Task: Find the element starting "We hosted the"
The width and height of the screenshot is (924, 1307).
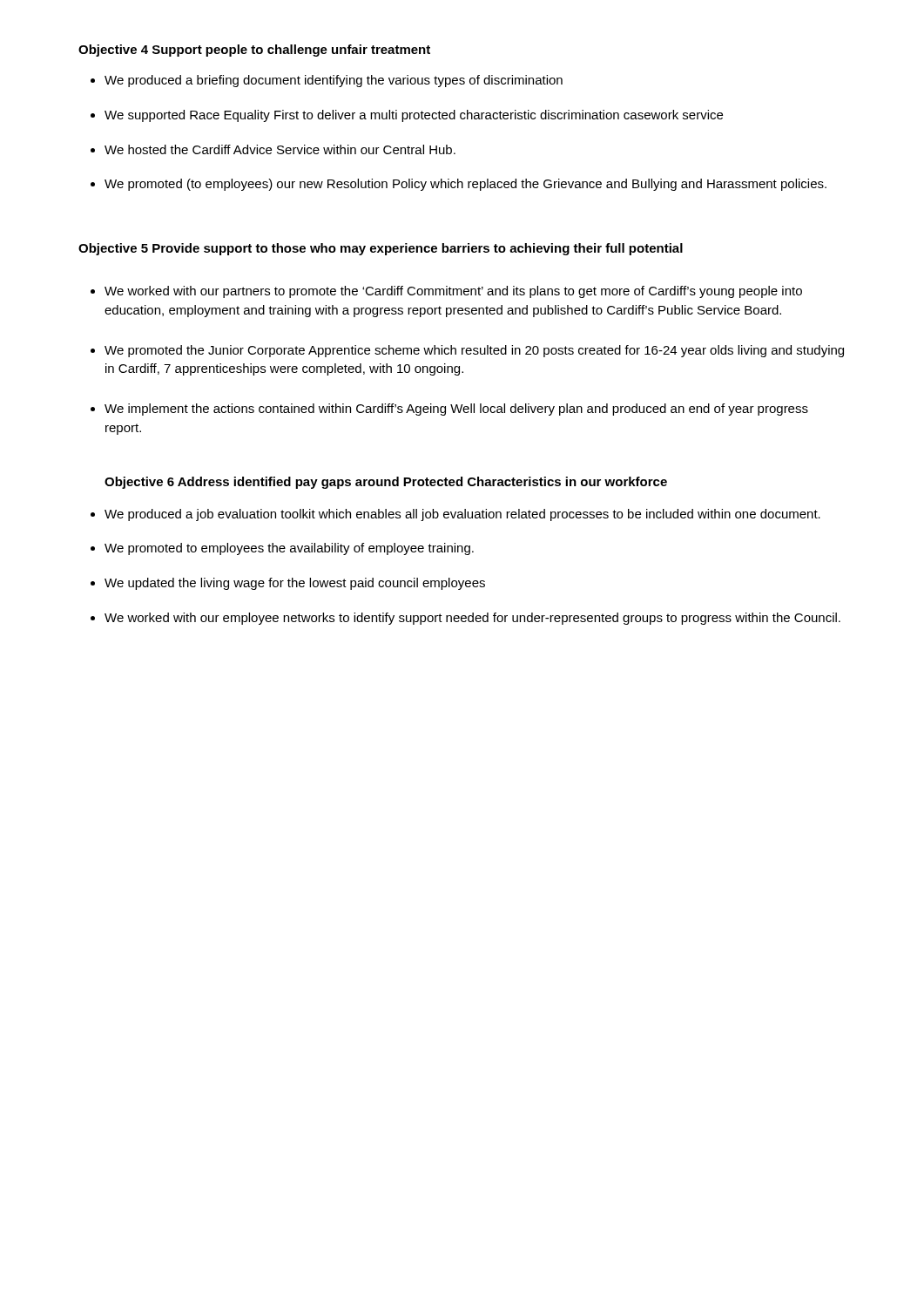Action: pos(280,149)
